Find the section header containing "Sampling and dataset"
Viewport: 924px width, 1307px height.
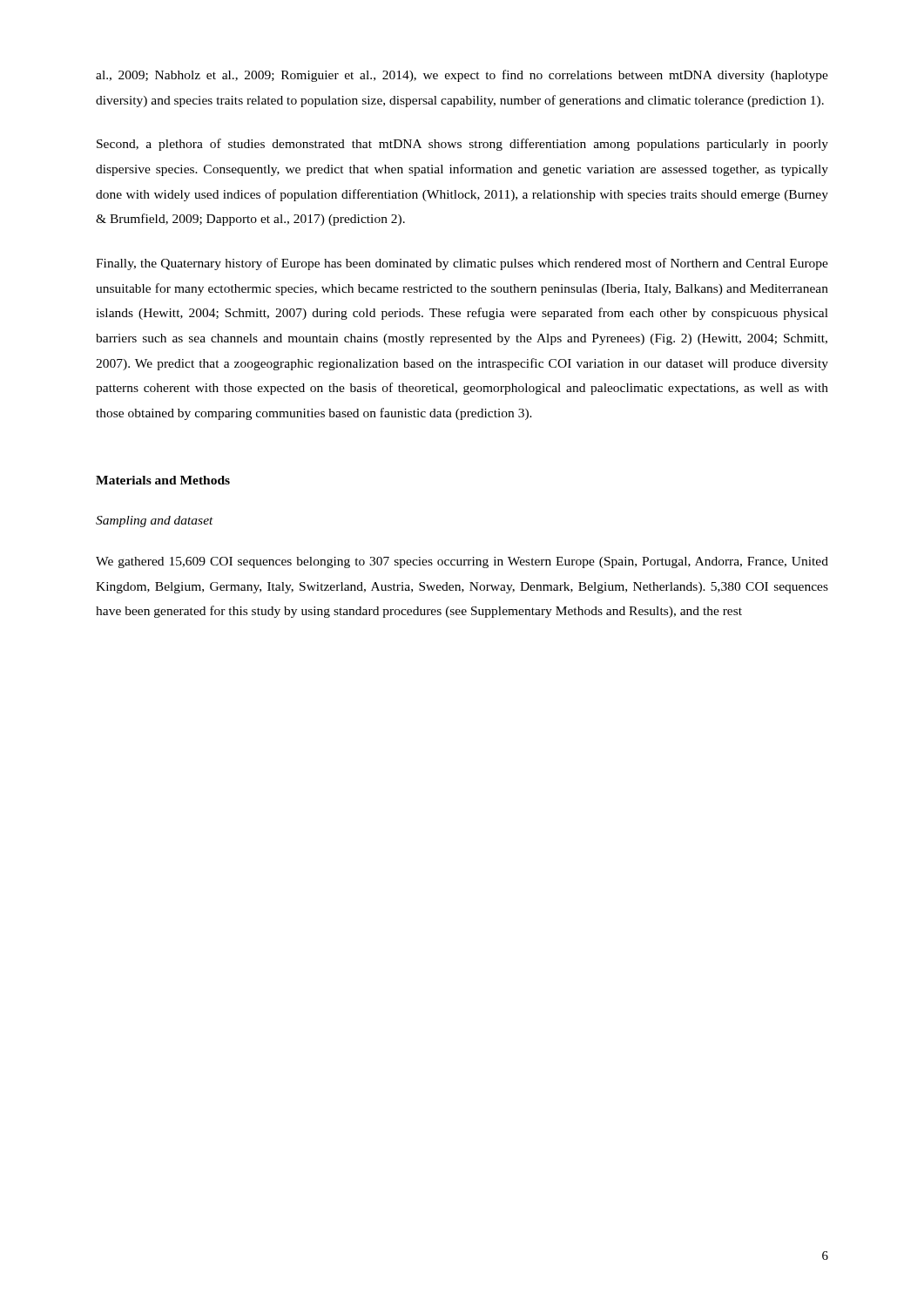[x=154, y=520]
